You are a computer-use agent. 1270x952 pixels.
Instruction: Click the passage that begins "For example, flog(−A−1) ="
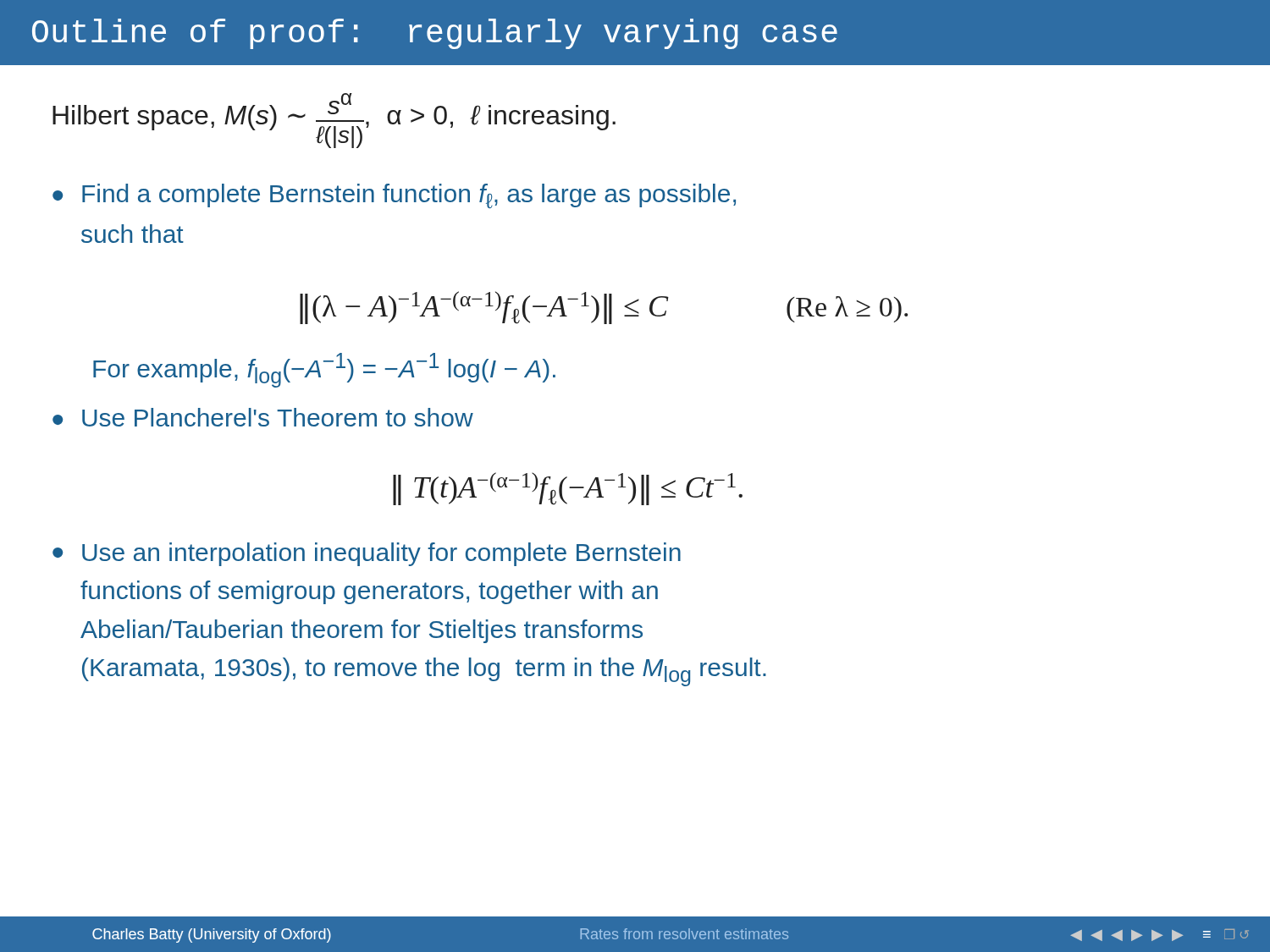pos(325,368)
